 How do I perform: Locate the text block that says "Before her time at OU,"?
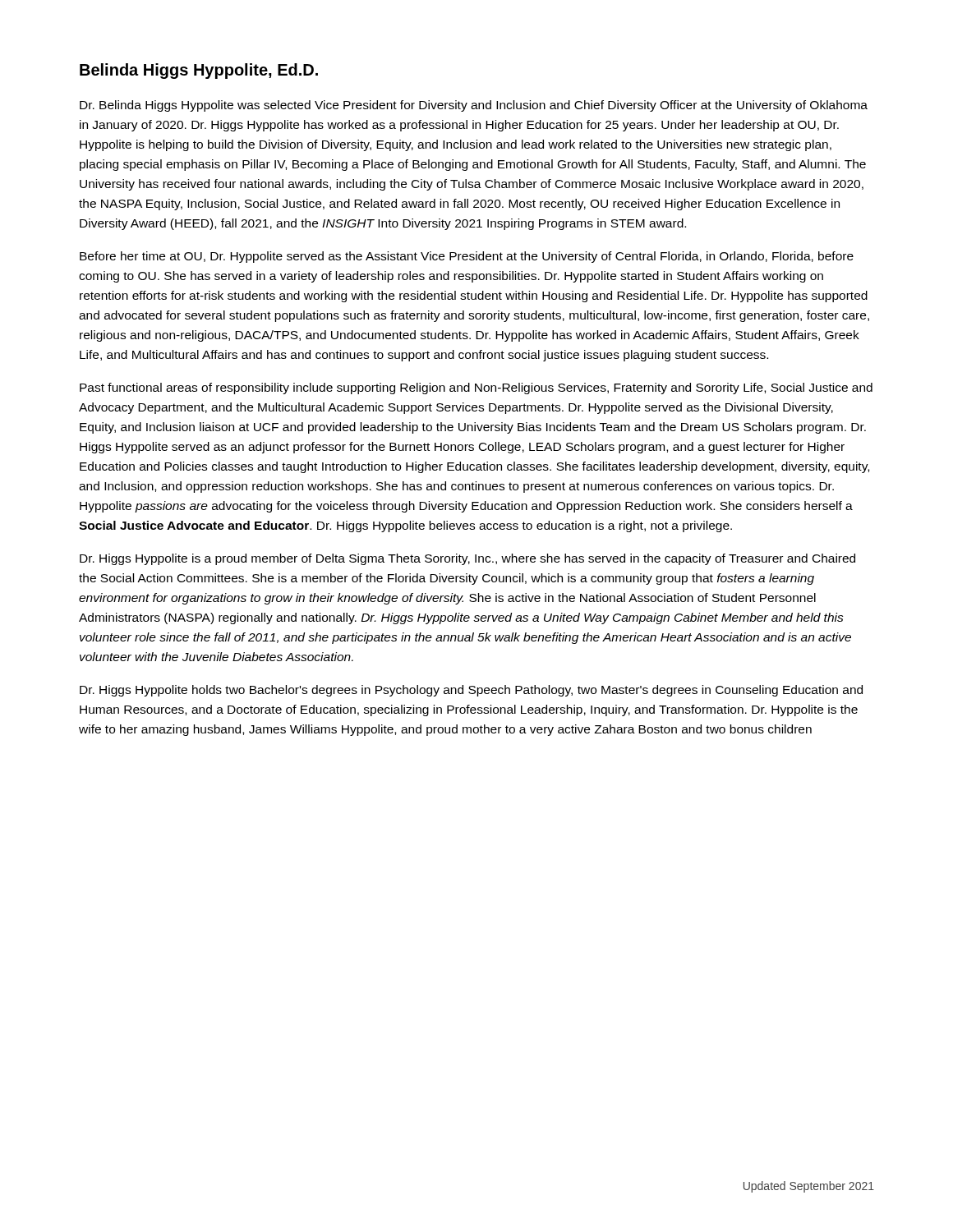point(475,305)
